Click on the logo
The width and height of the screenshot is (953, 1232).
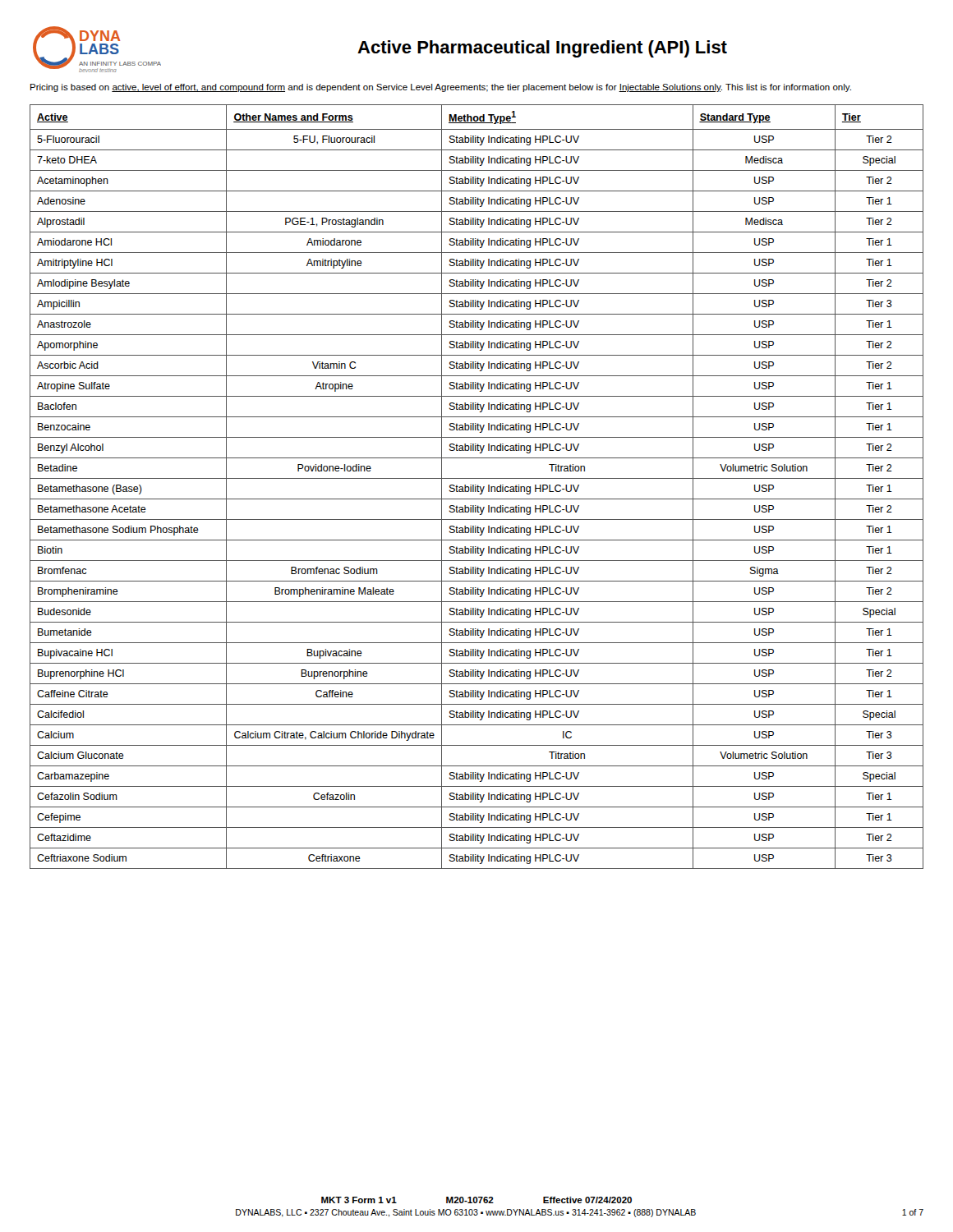tap(99, 48)
